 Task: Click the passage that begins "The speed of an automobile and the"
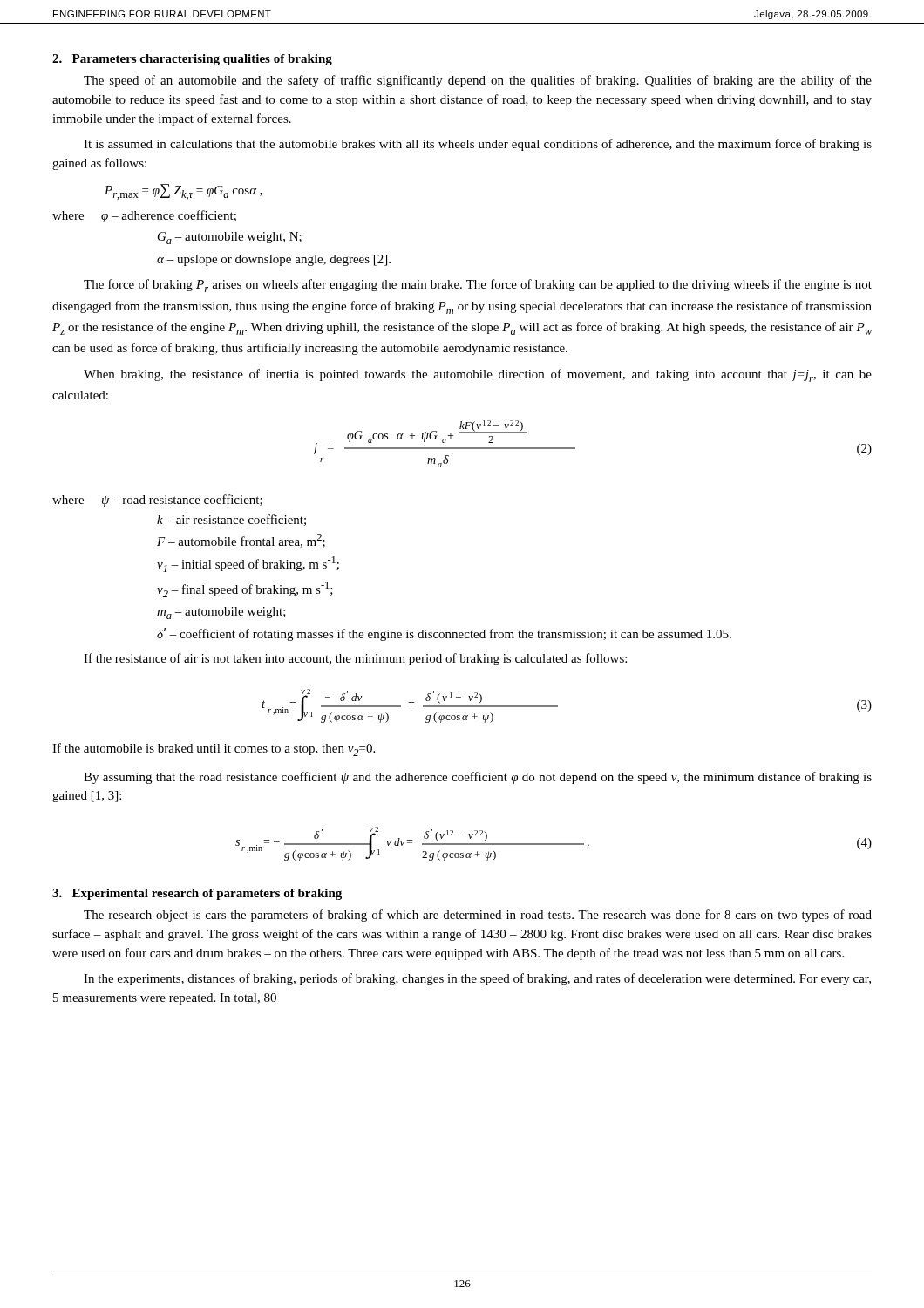462,100
